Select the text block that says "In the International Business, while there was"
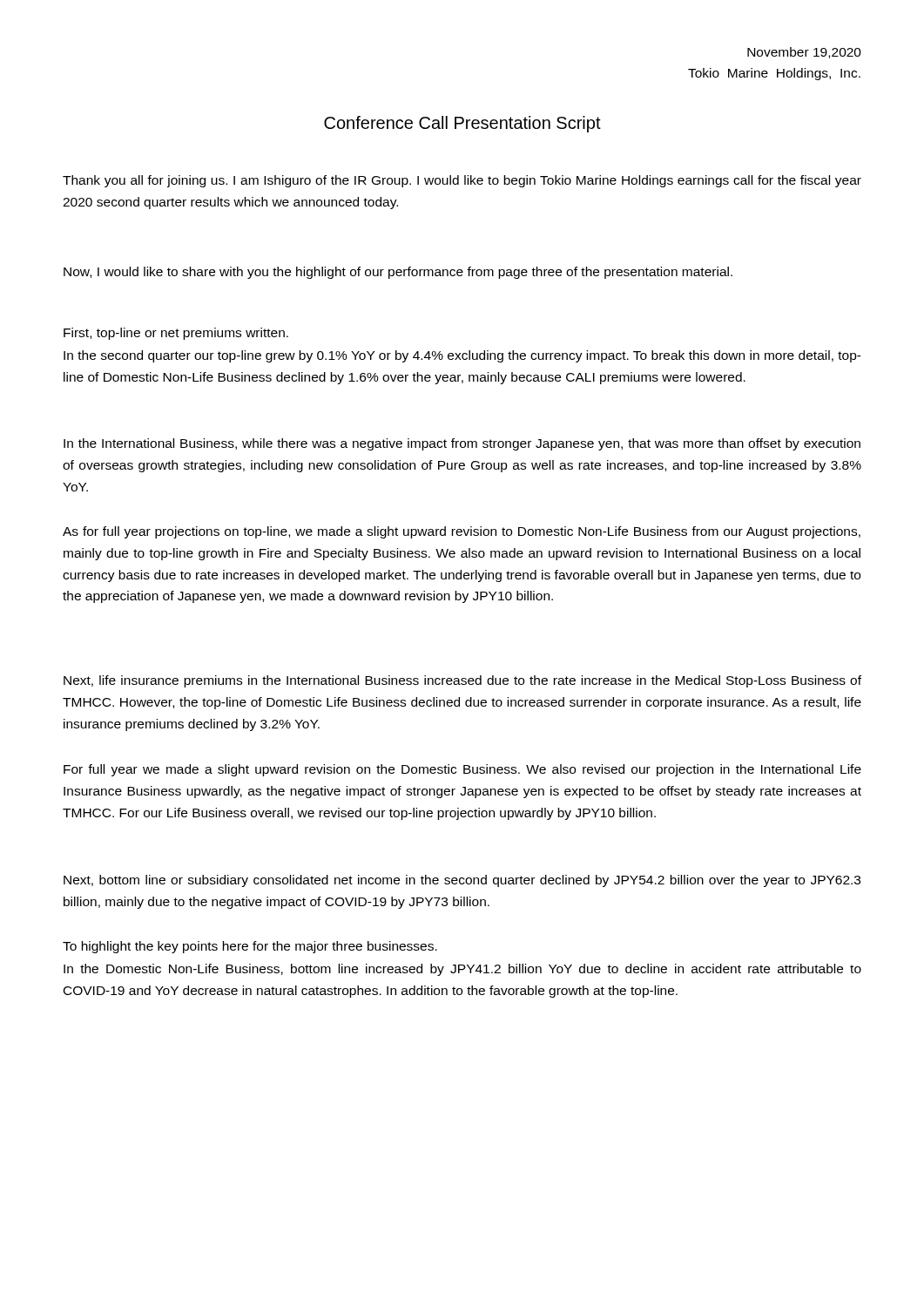Image resolution: width=924 pixels, height=1307 pixels. [x=462, y=465]
